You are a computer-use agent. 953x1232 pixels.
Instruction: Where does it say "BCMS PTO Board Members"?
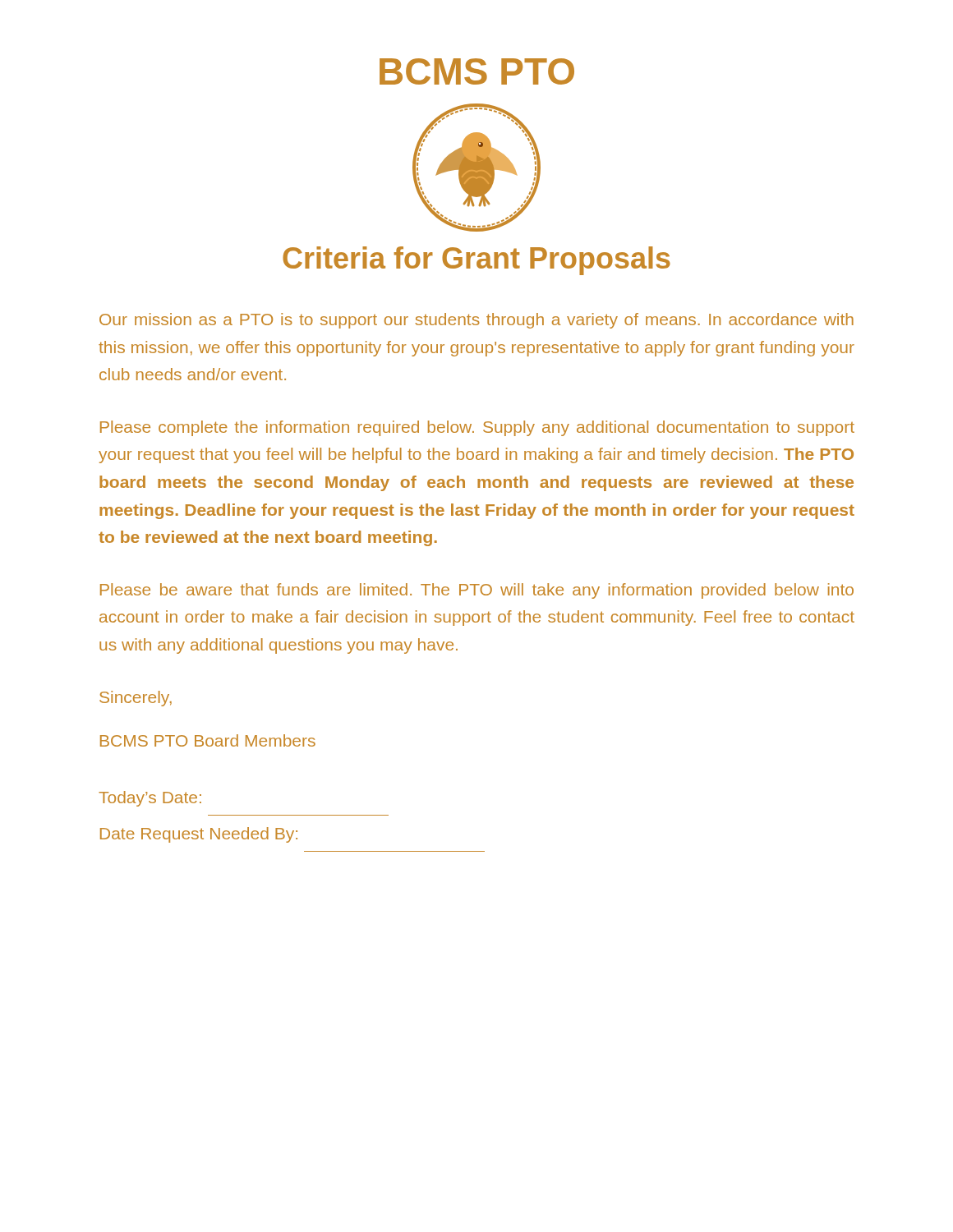[x=207, y=741]
